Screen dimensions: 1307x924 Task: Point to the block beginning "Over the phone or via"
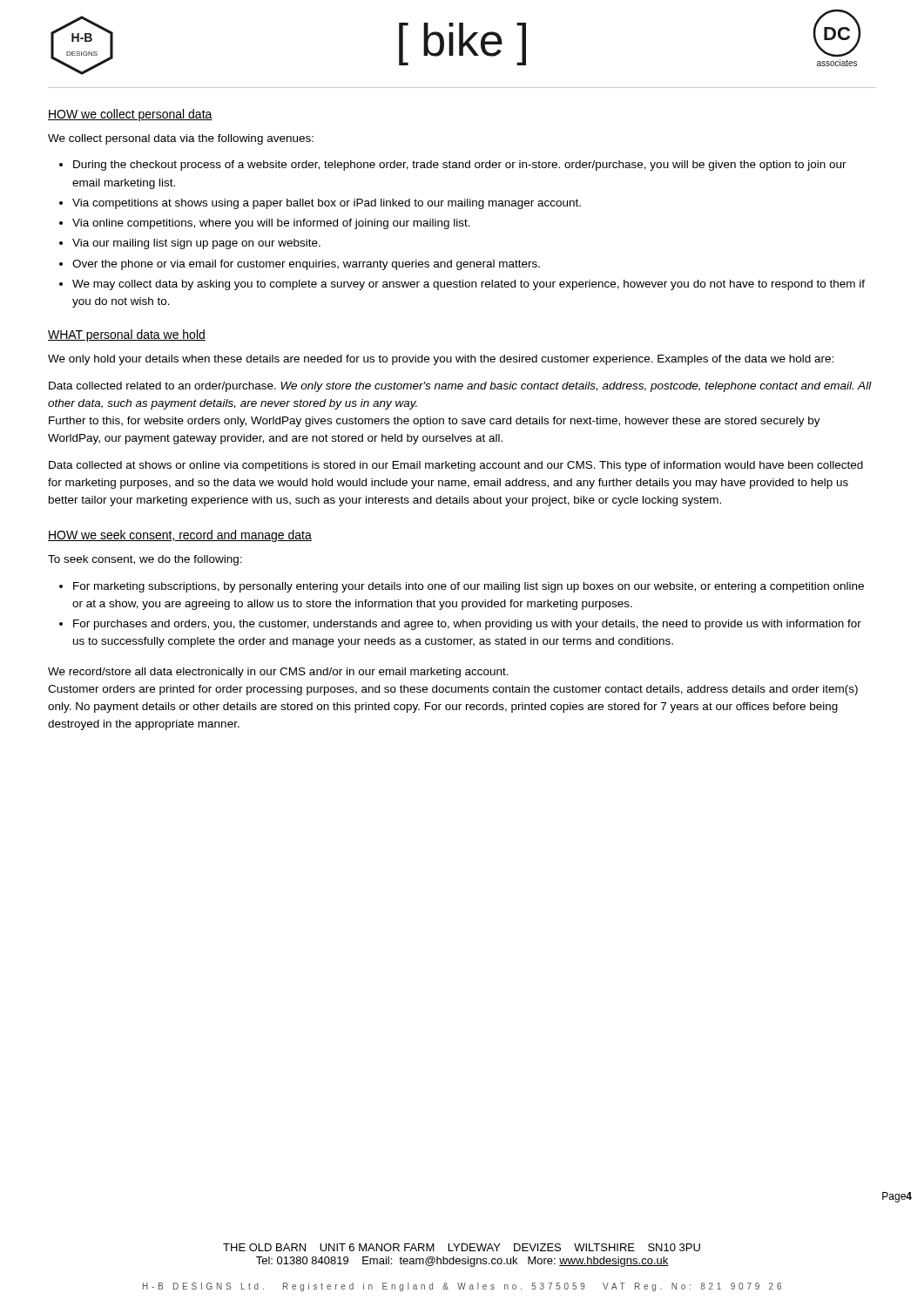click(307, 263)
